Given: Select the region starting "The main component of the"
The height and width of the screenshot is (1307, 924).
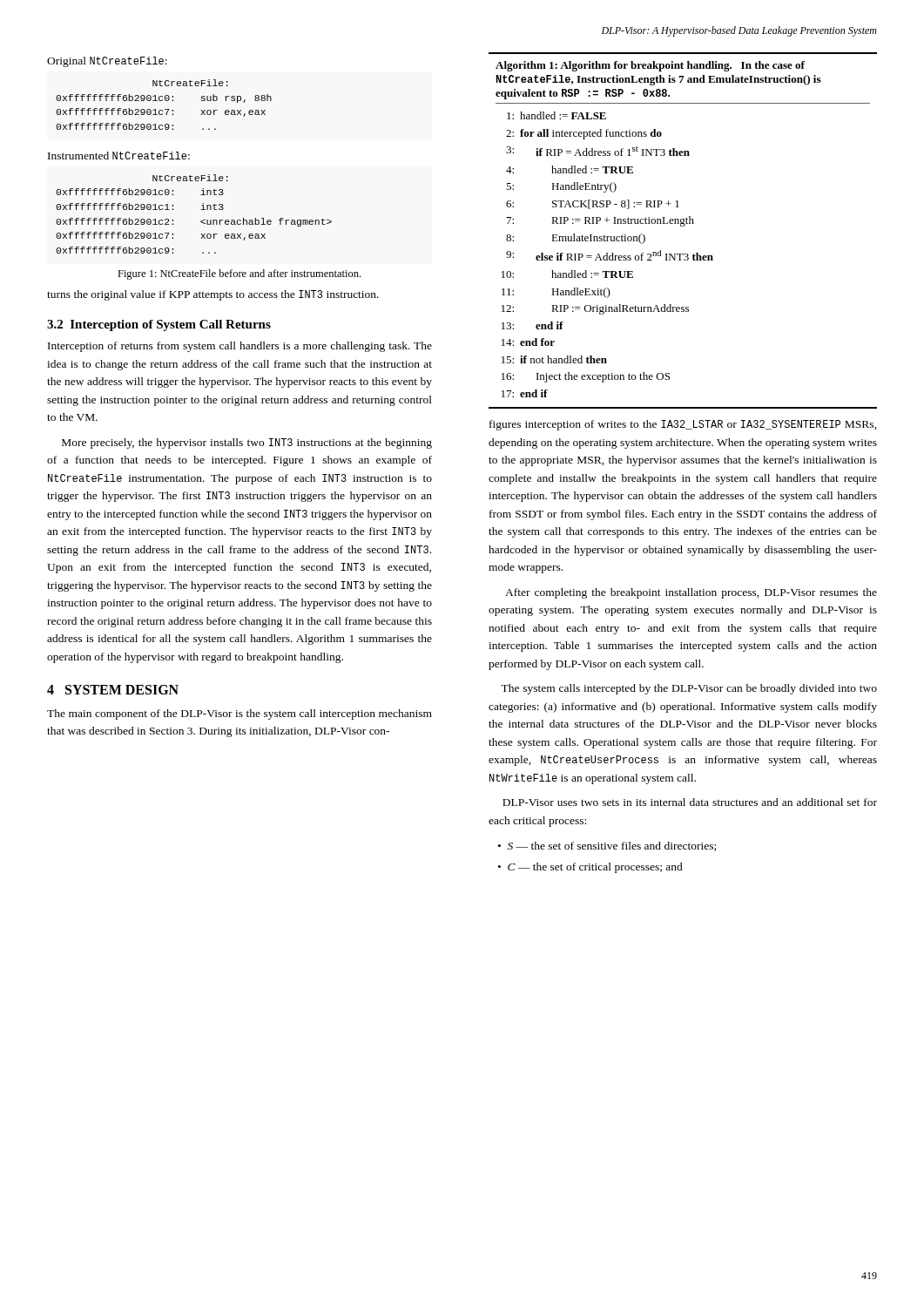Looking at the screenshot, I should coord(240,722).
